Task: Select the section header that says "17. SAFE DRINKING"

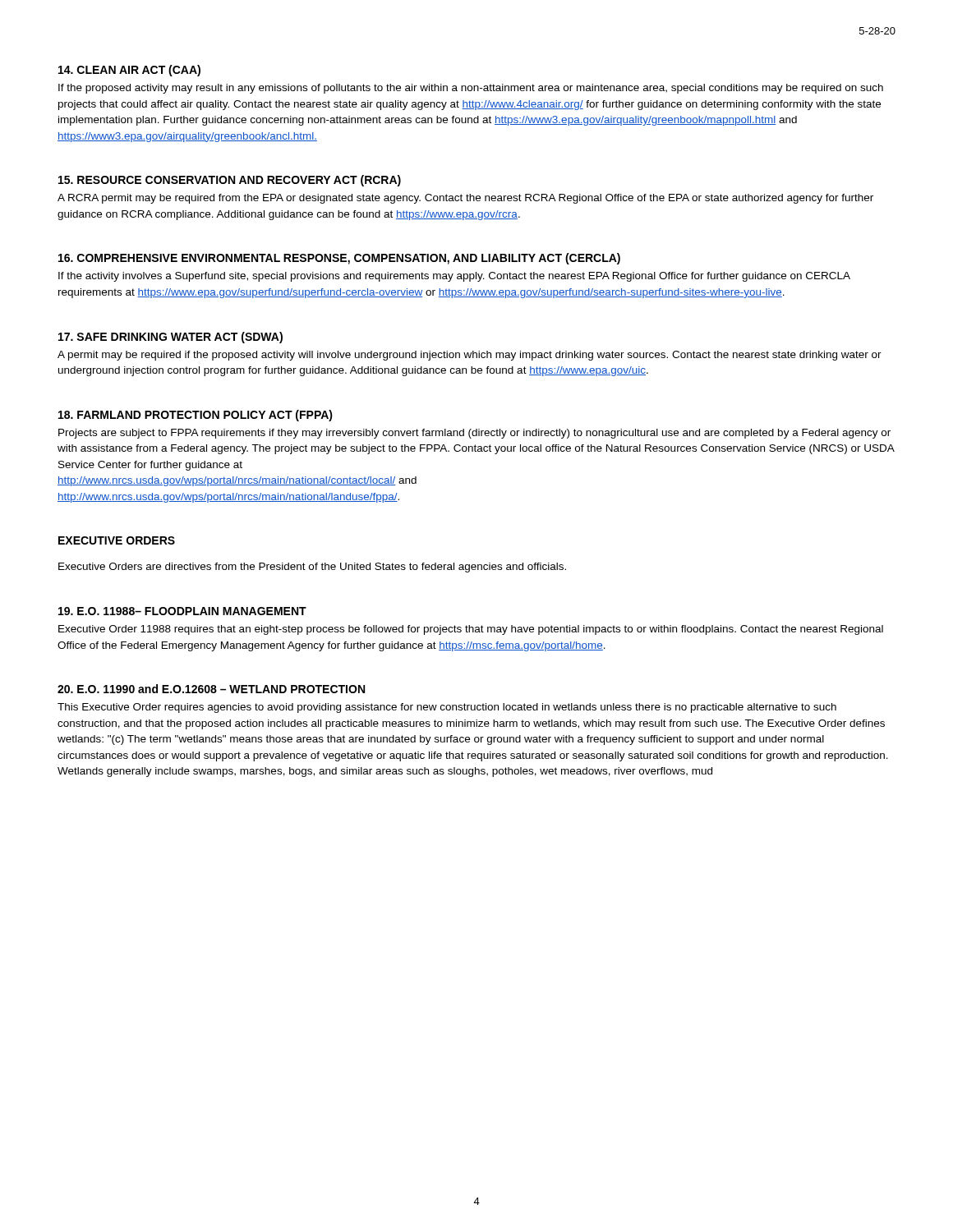Action: [170, 336]
